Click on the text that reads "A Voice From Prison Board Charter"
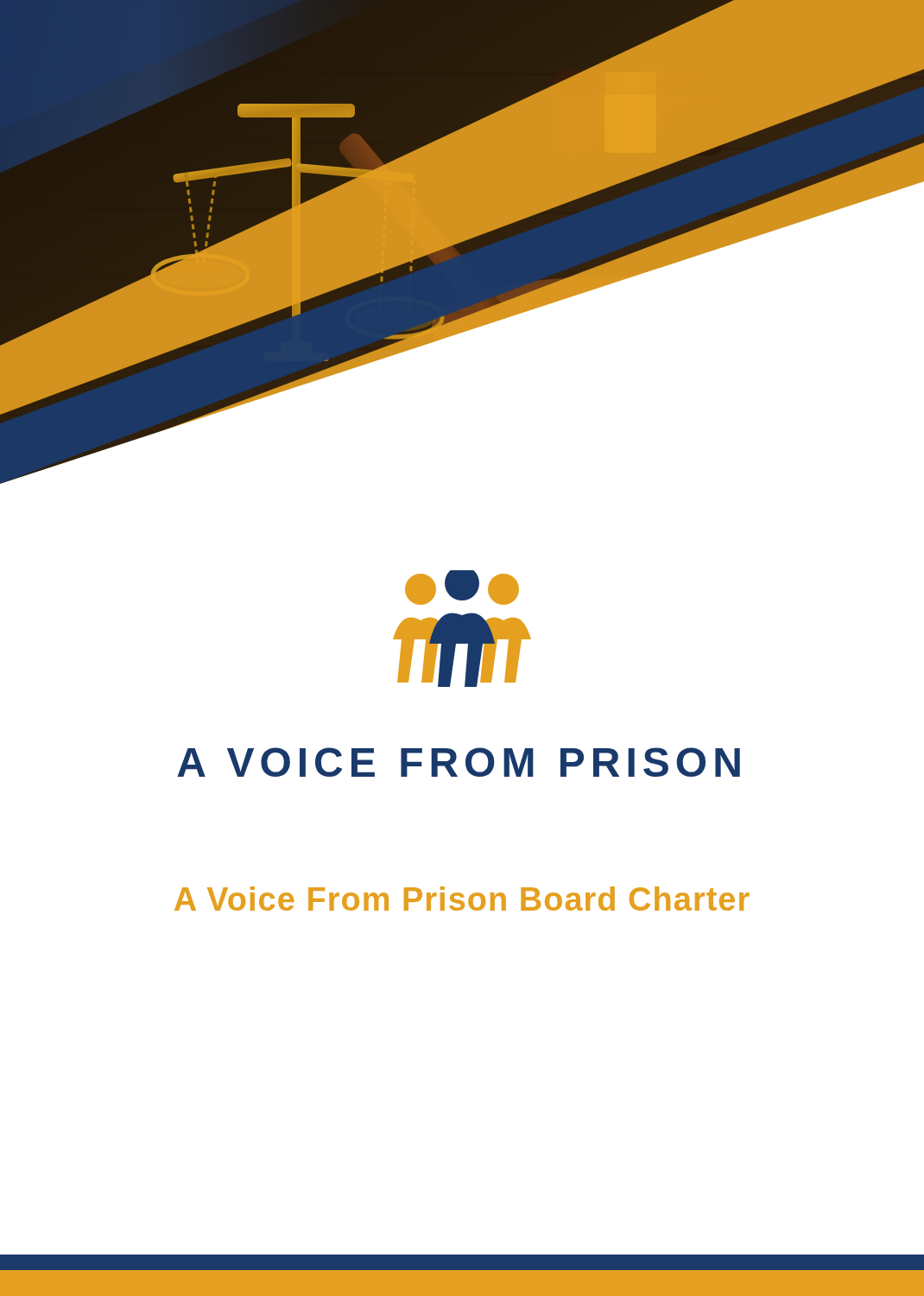The height and width of the screenshot is (1296, 924). click(x=462, y=899)
